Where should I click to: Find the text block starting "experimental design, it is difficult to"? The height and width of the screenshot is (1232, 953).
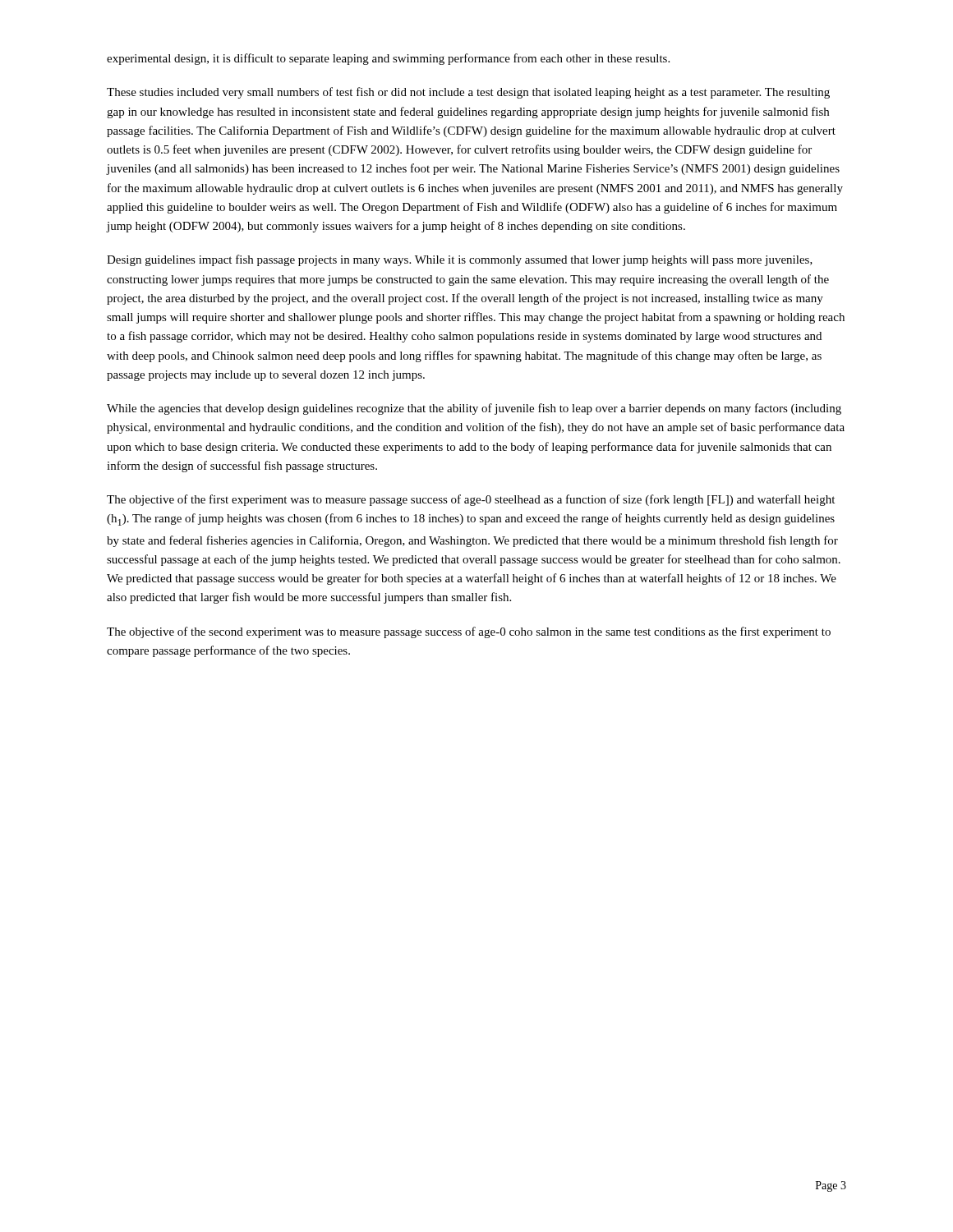(389, 58)
